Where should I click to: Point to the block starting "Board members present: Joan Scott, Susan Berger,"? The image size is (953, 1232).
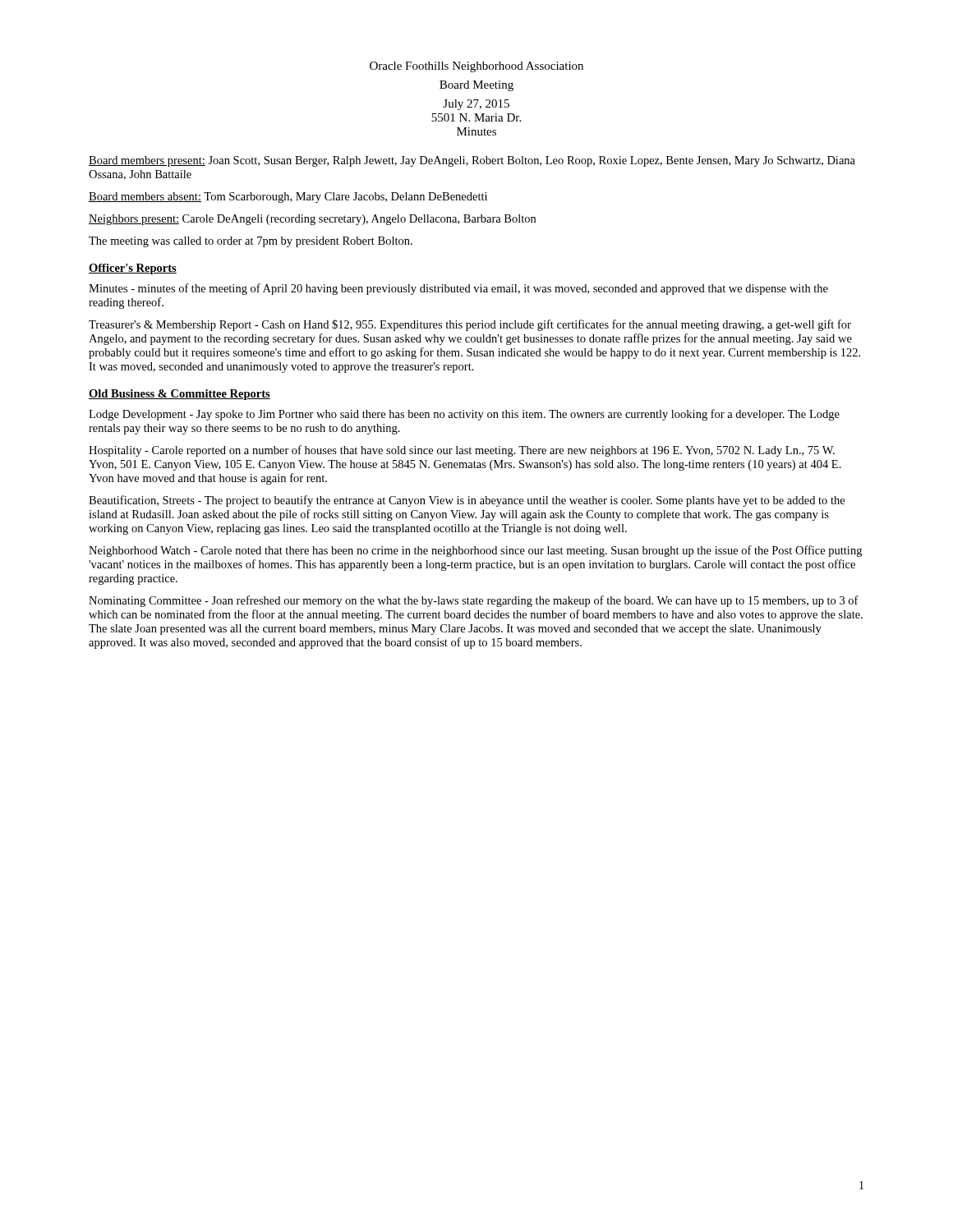472,167
